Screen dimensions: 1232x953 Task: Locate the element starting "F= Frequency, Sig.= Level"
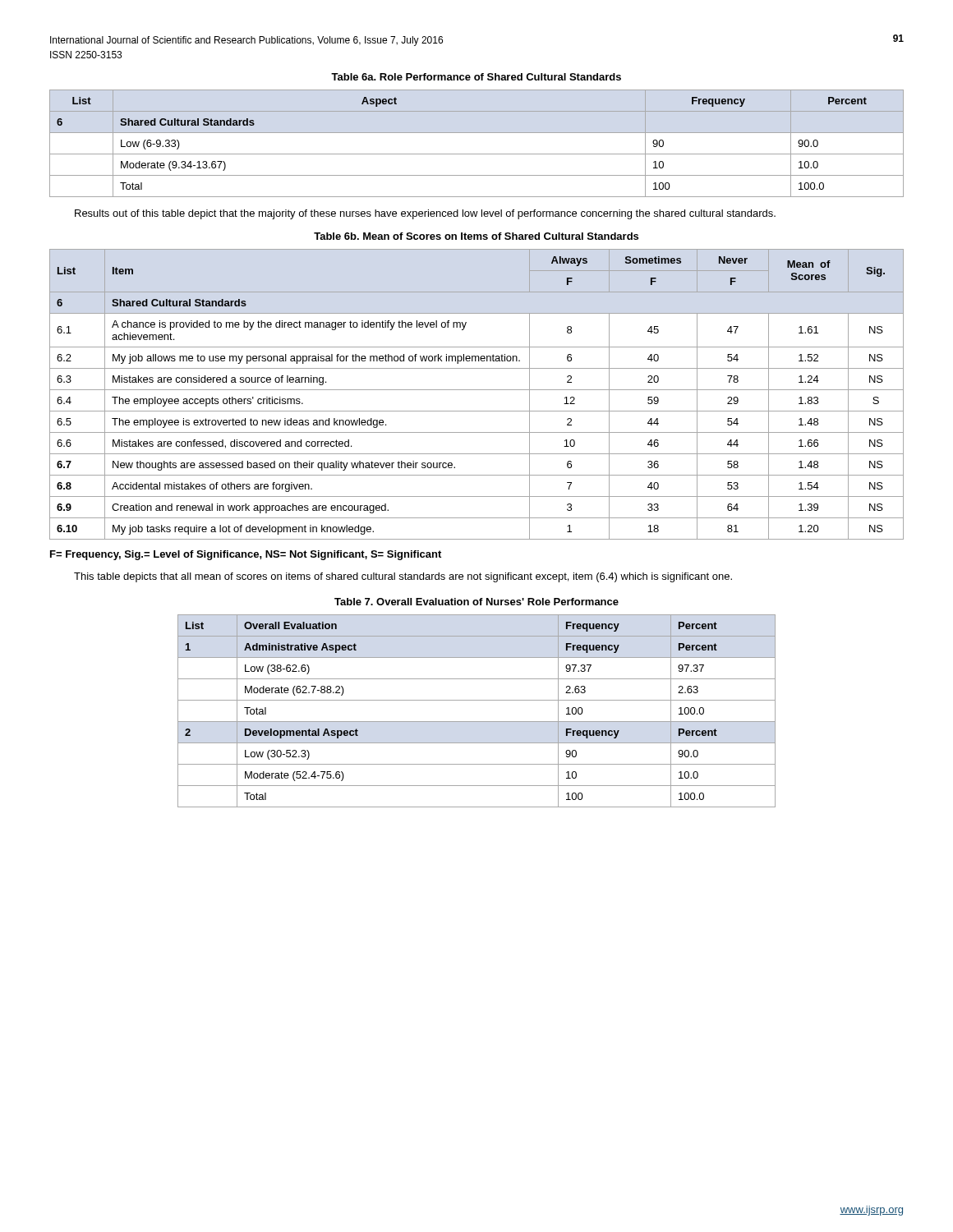pyautogui.click(x=245, y=554)
